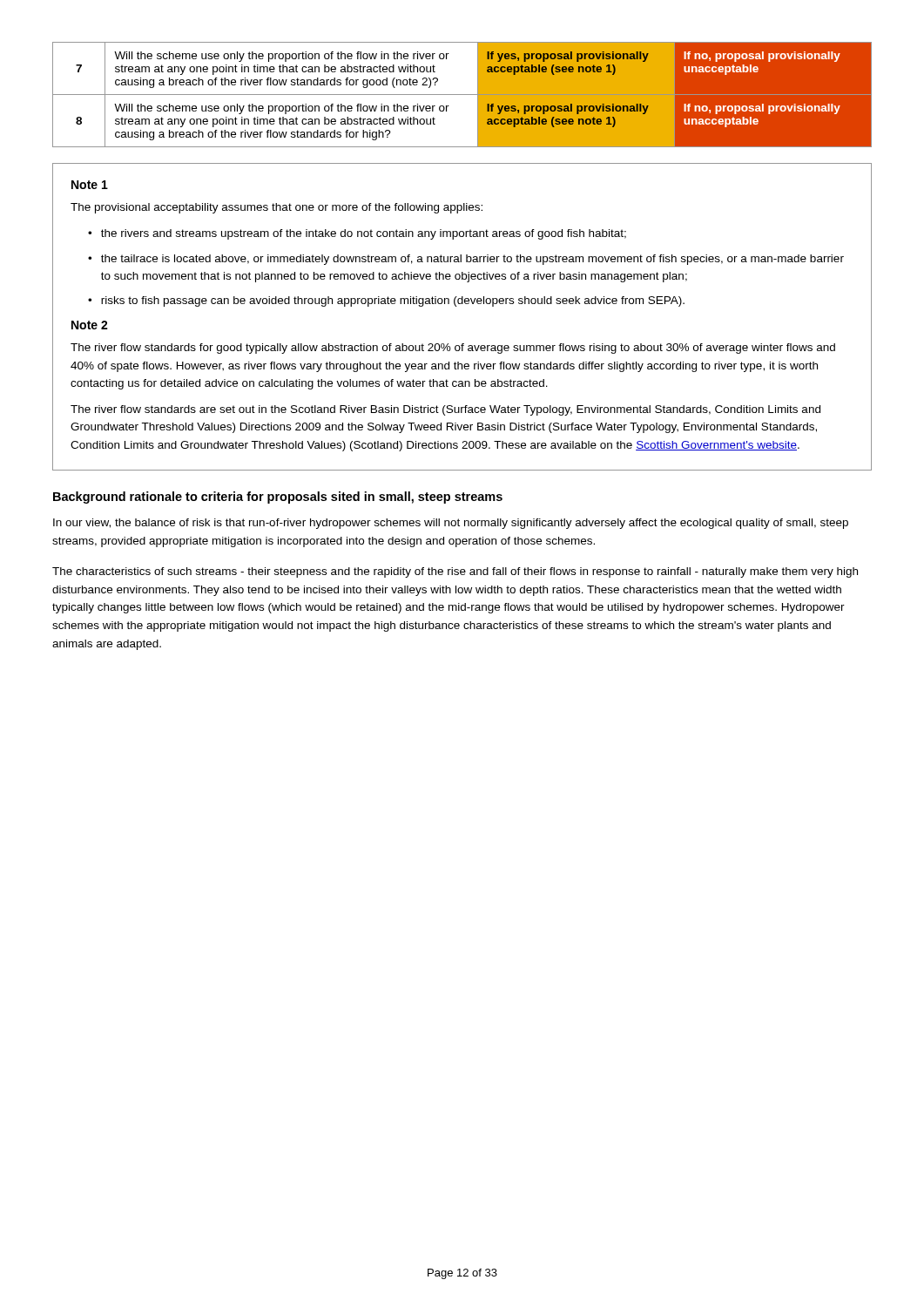Find the section header with the text "Note 1"
Viewport: 924px width, 1307px height.
(x=89, y=185)
